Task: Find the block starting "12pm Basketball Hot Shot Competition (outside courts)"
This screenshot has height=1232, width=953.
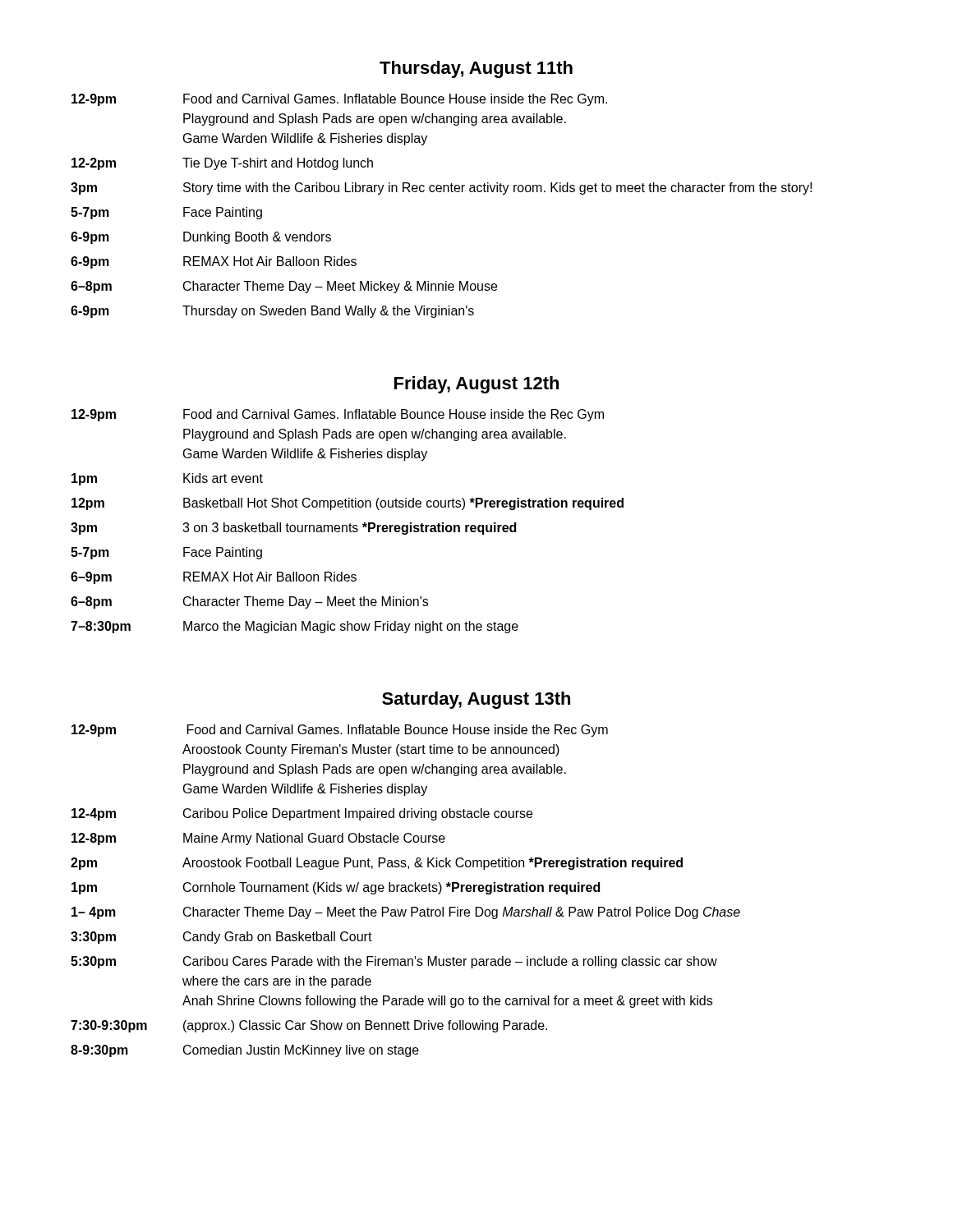Action: 476,504
